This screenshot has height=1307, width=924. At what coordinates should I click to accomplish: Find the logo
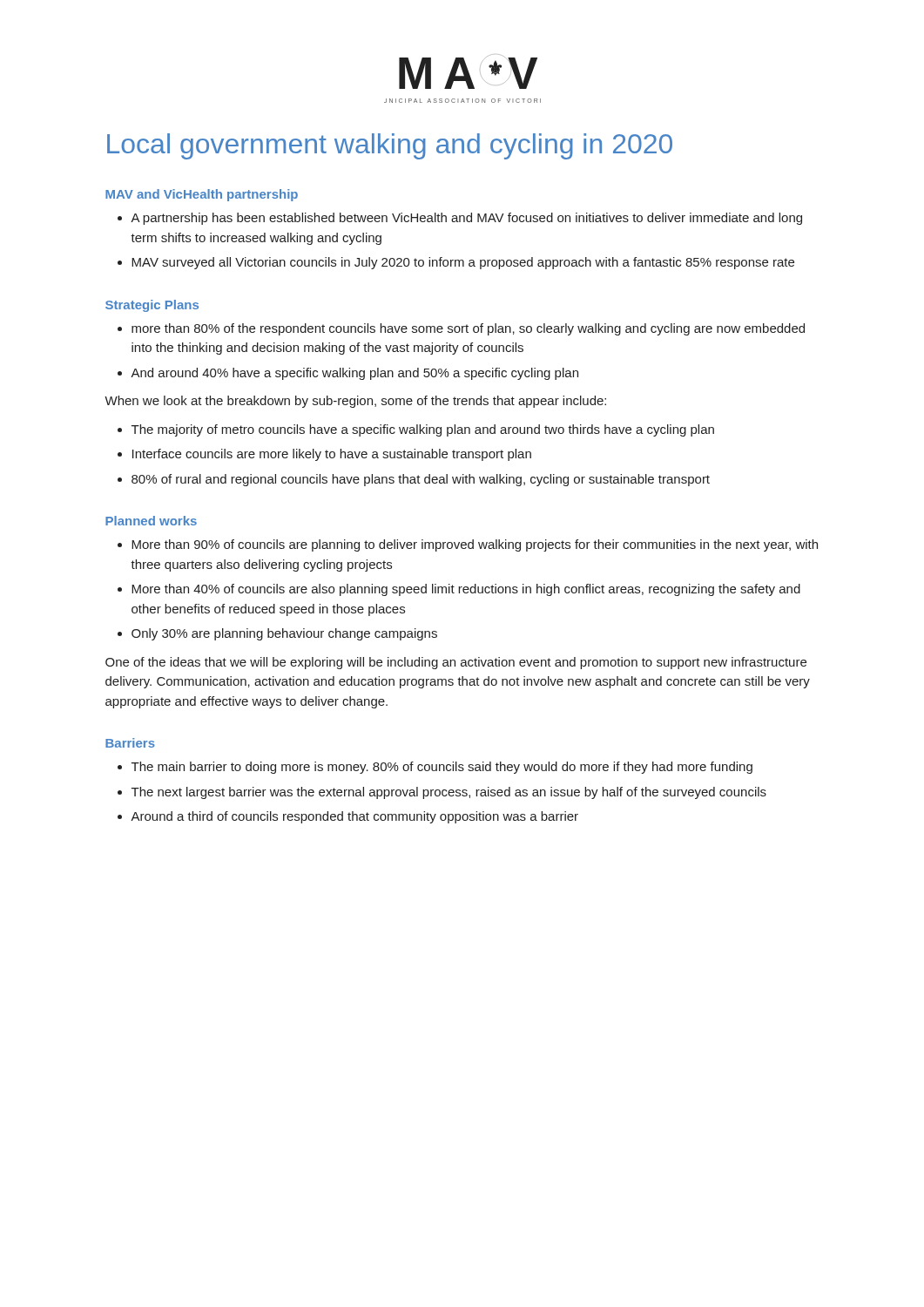(x=462, y=78)
